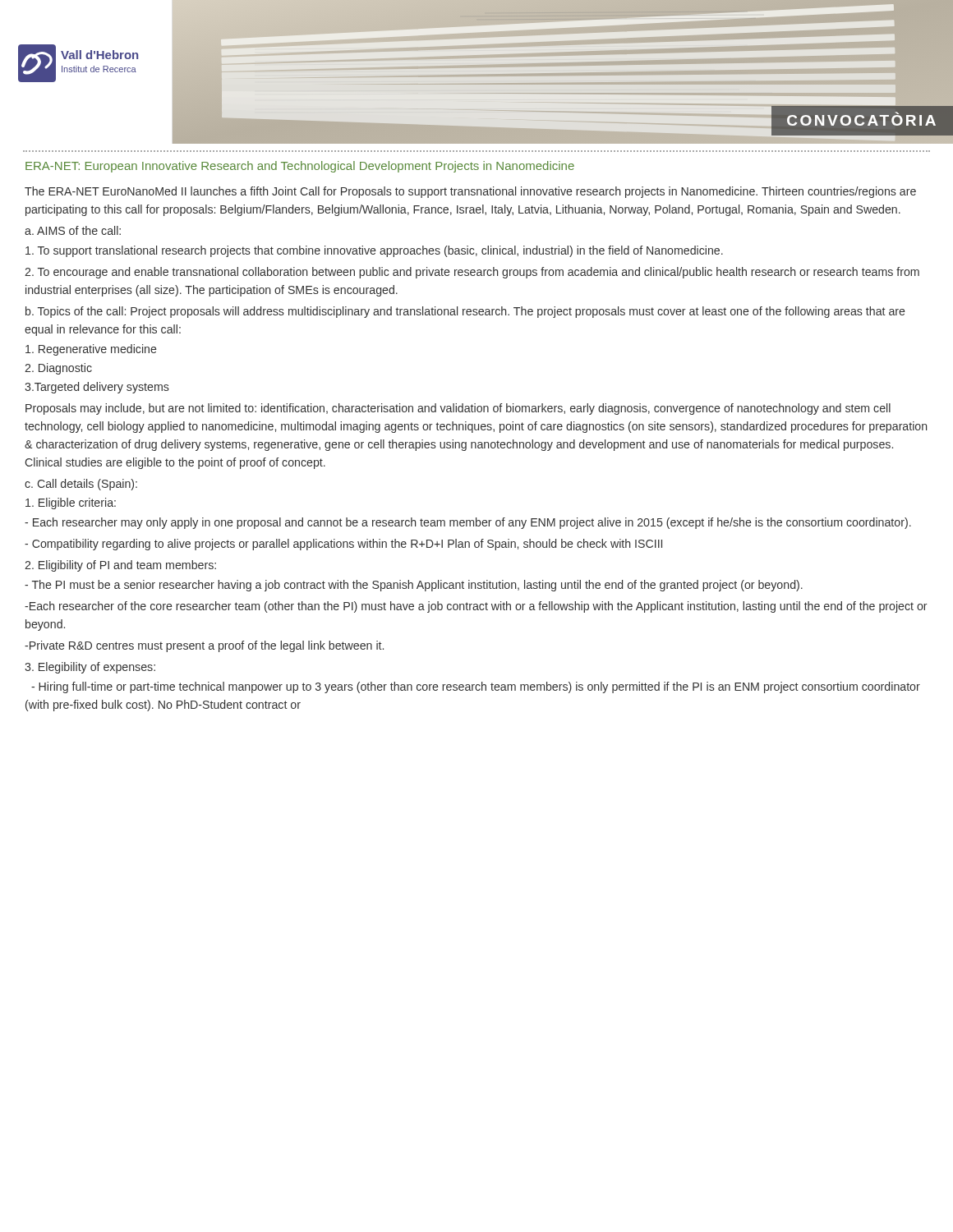The height and width of the screenshot is (1232, 953).
Task: Click on the block starting "2. Diagnostic"
Action: 58,368
